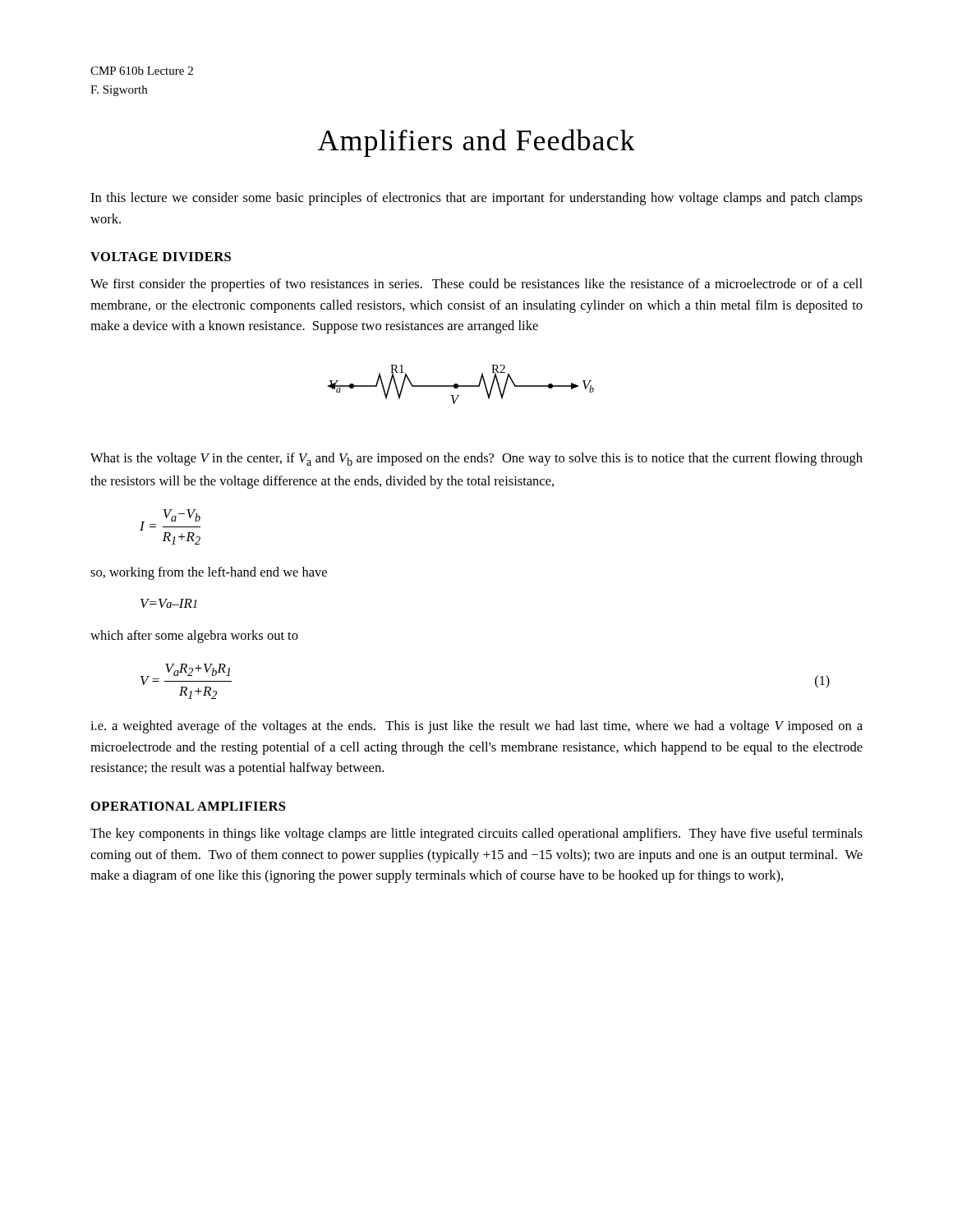
Task: Locate the text "OPERATIONAL AMPLIFIERS"
Action: tap(188, 806)
